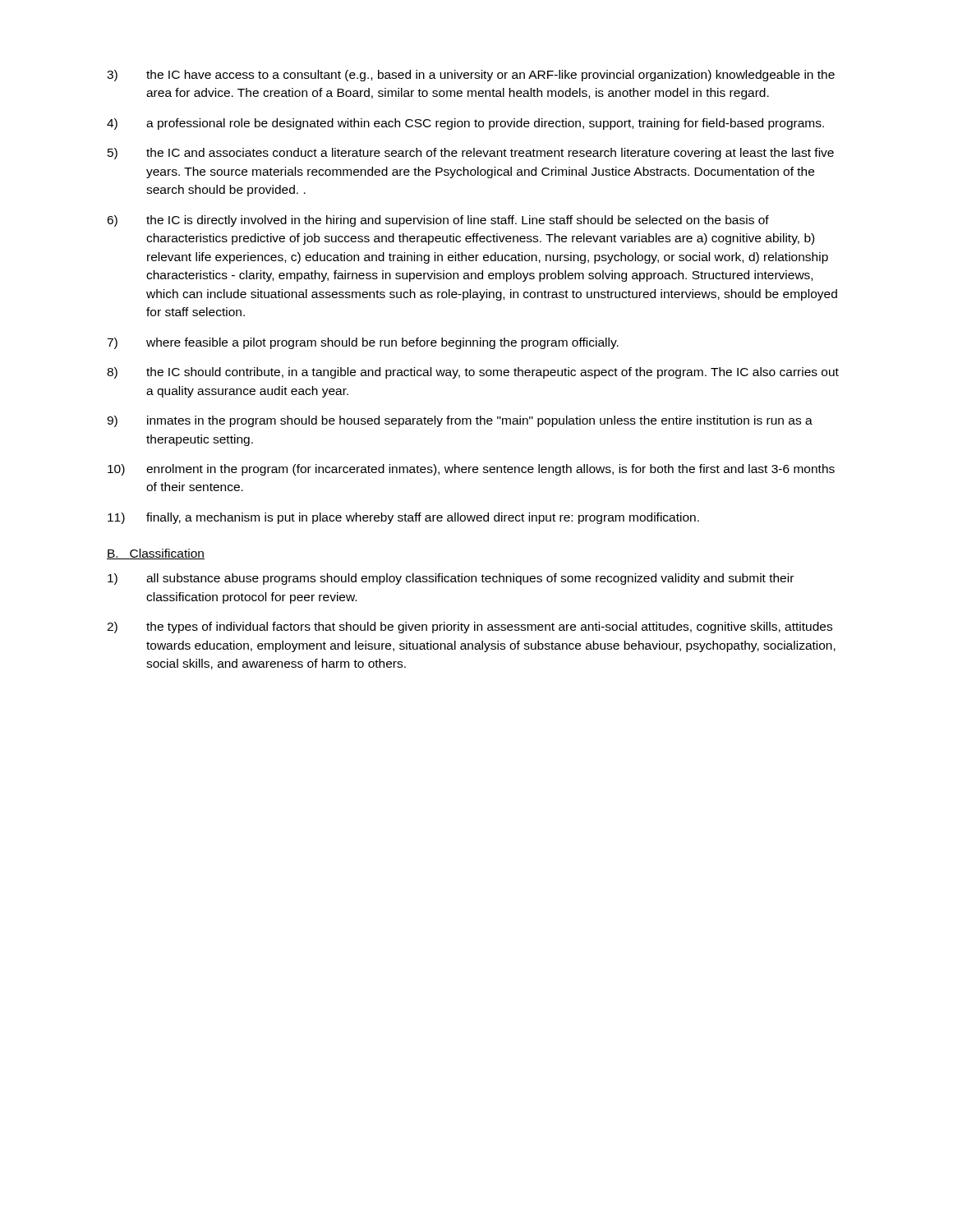
Task: Point to the block beginning "9) inmates in the program"
Action: (x=476, y=430)
